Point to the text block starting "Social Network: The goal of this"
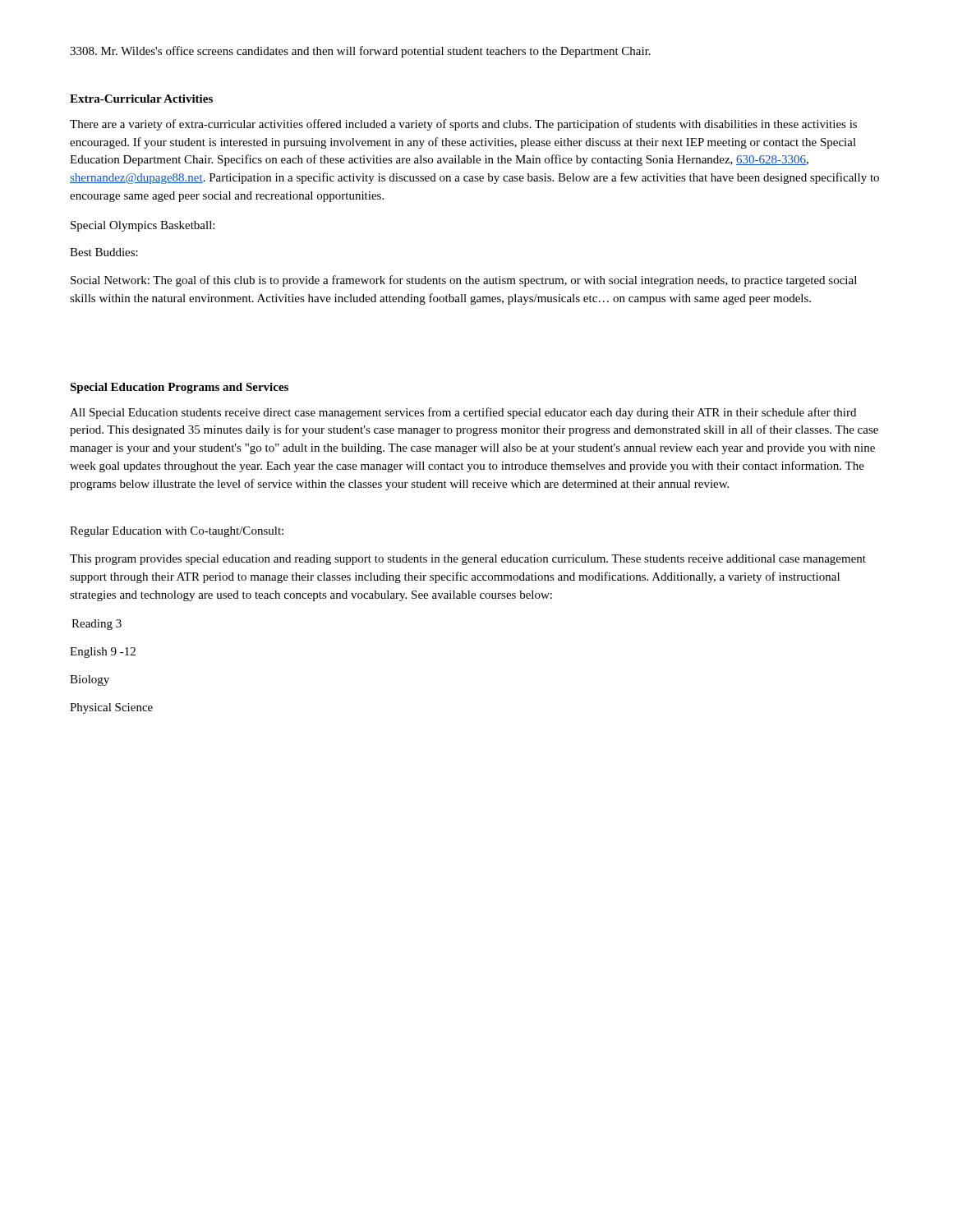953x1232 pixels. [463, 289]
